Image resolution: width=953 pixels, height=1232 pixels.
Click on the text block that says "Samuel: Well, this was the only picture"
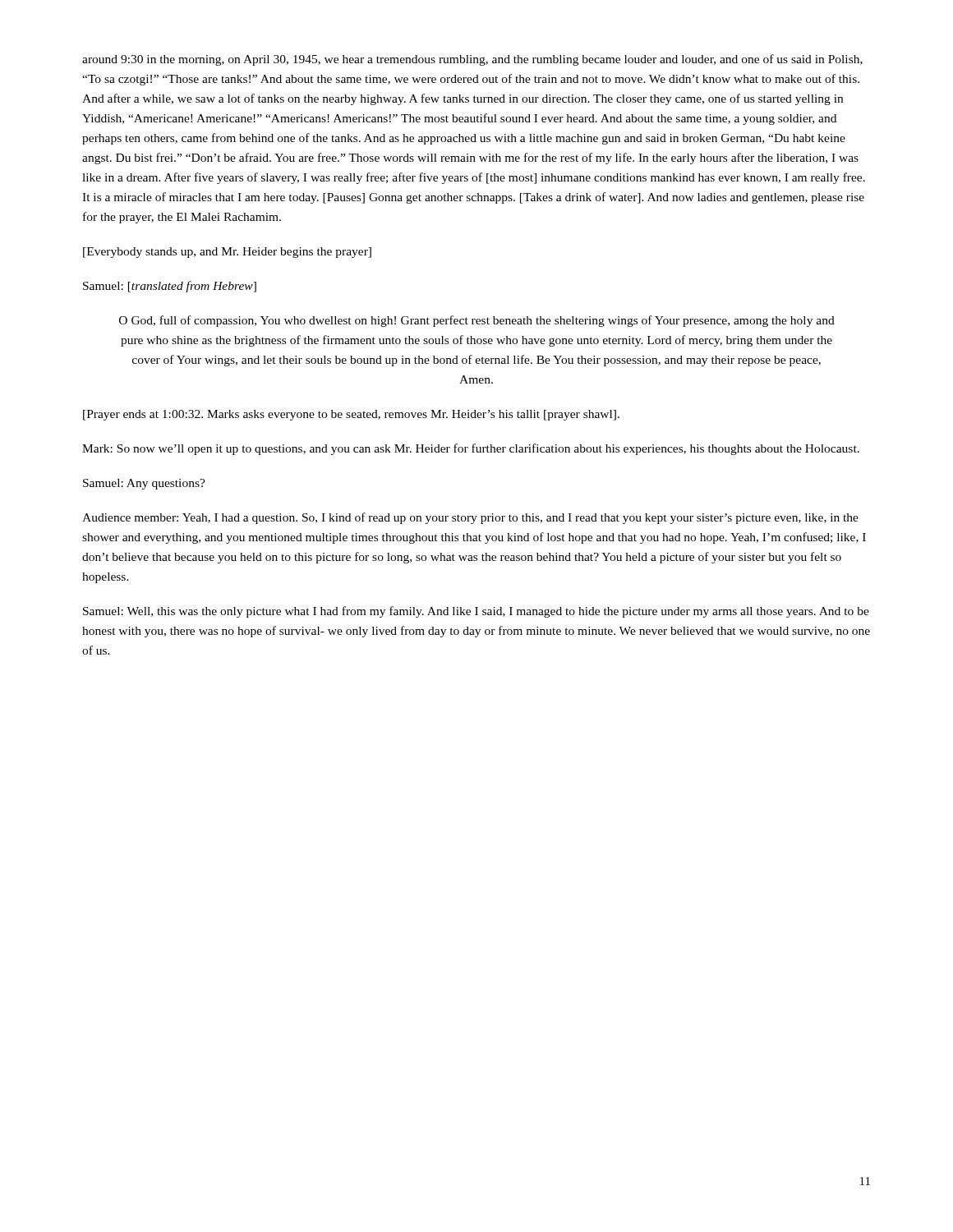click(476, 631)
